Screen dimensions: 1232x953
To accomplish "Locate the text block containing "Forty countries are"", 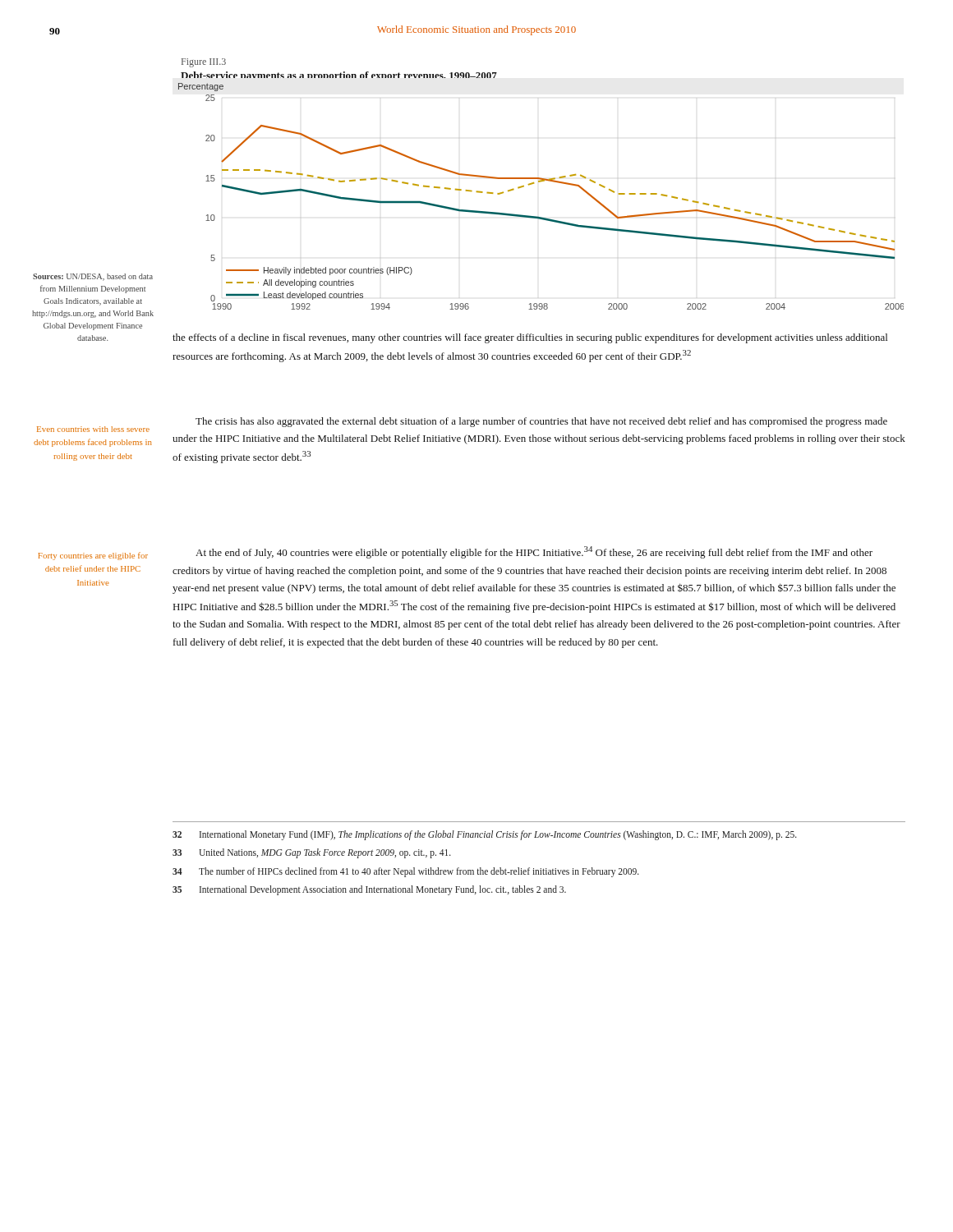I will tap(93, 569).
